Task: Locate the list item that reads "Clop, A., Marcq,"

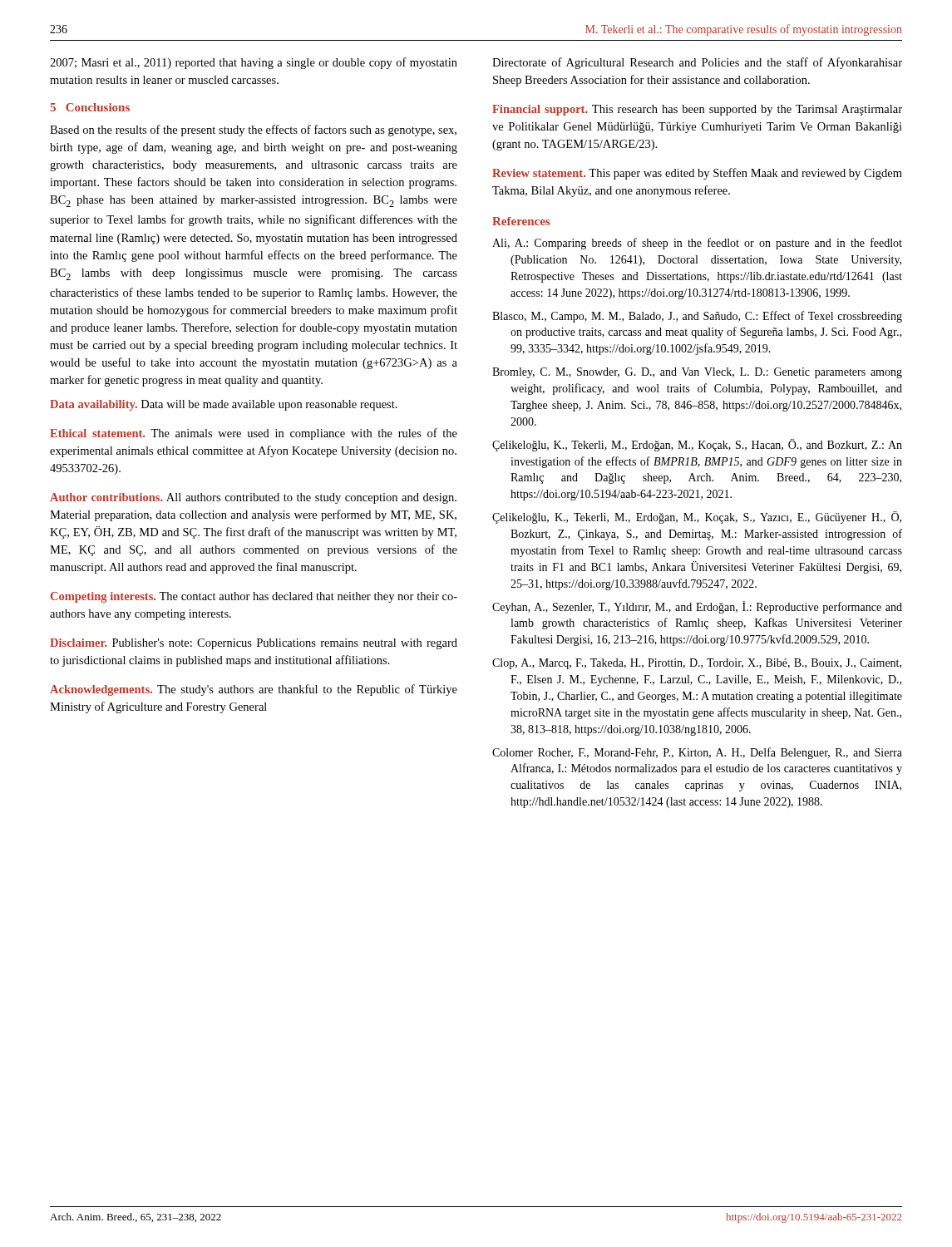Action: 697,696
